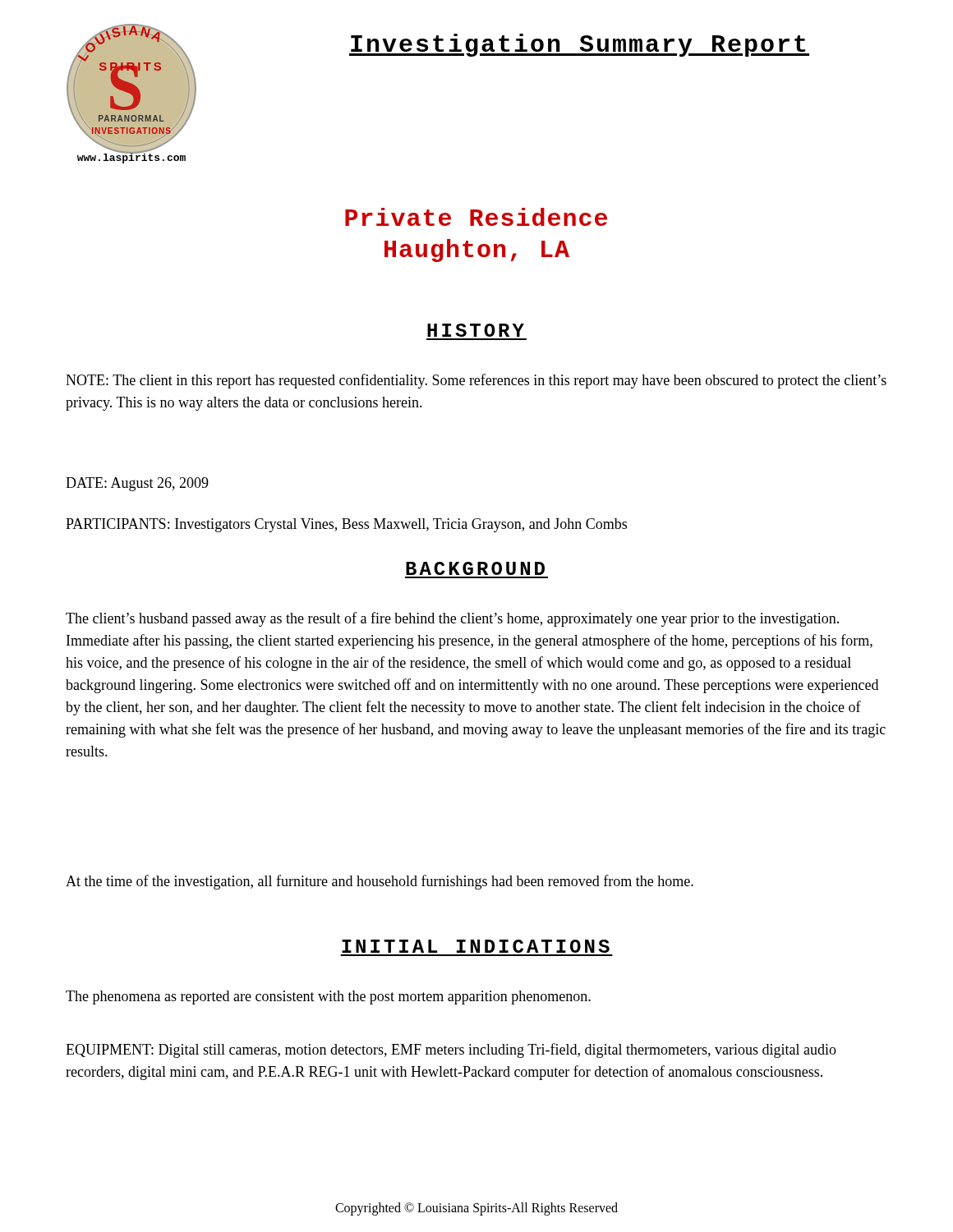This screenshot has width=953, height=1232.
Task: Select the text block with the text "PARTICIPANTS: Investigators Crystal Vines, Bess"
Action: (x=347, y=524)
